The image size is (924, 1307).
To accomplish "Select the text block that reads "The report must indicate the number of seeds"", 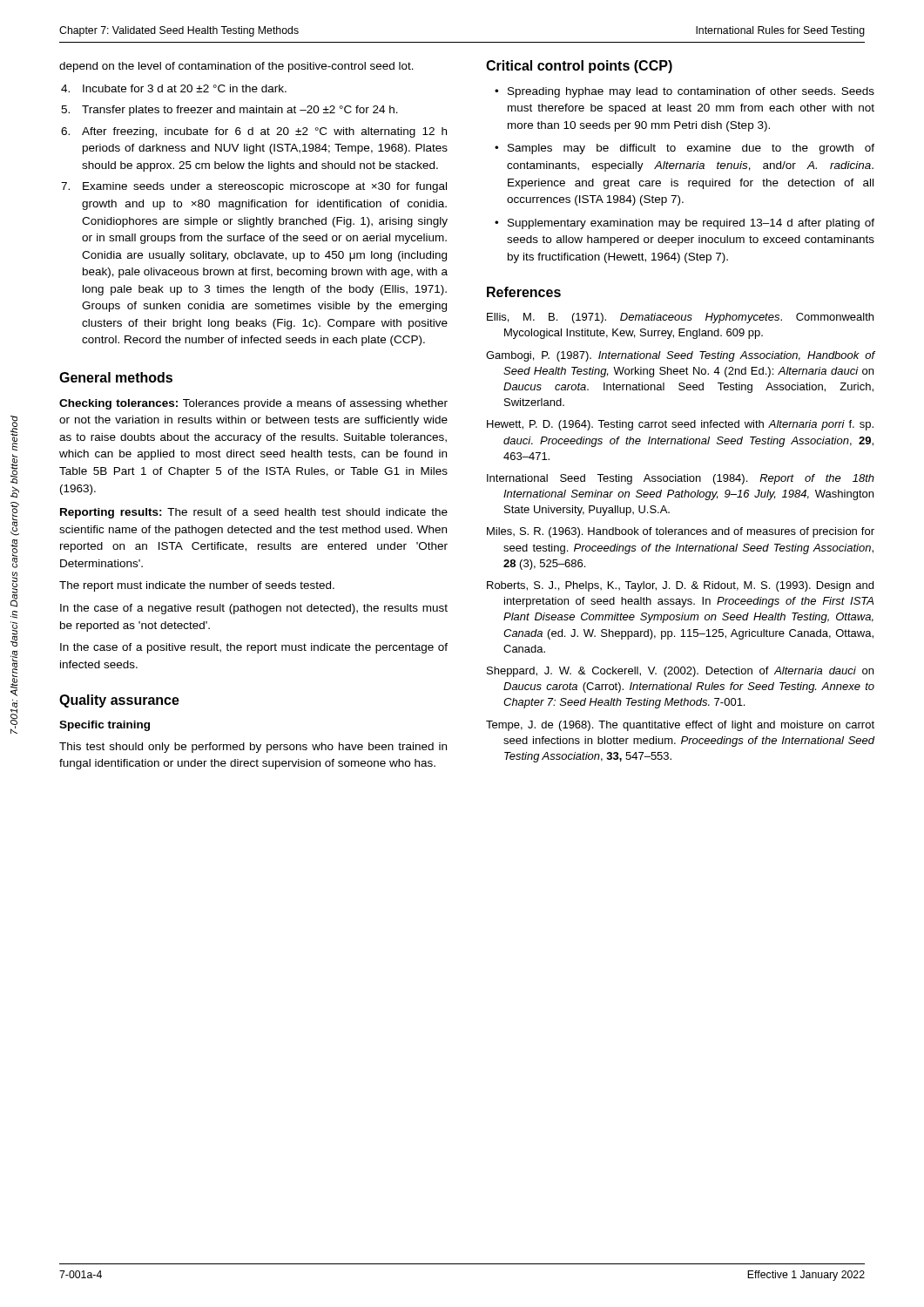I will tap(253, 586).
